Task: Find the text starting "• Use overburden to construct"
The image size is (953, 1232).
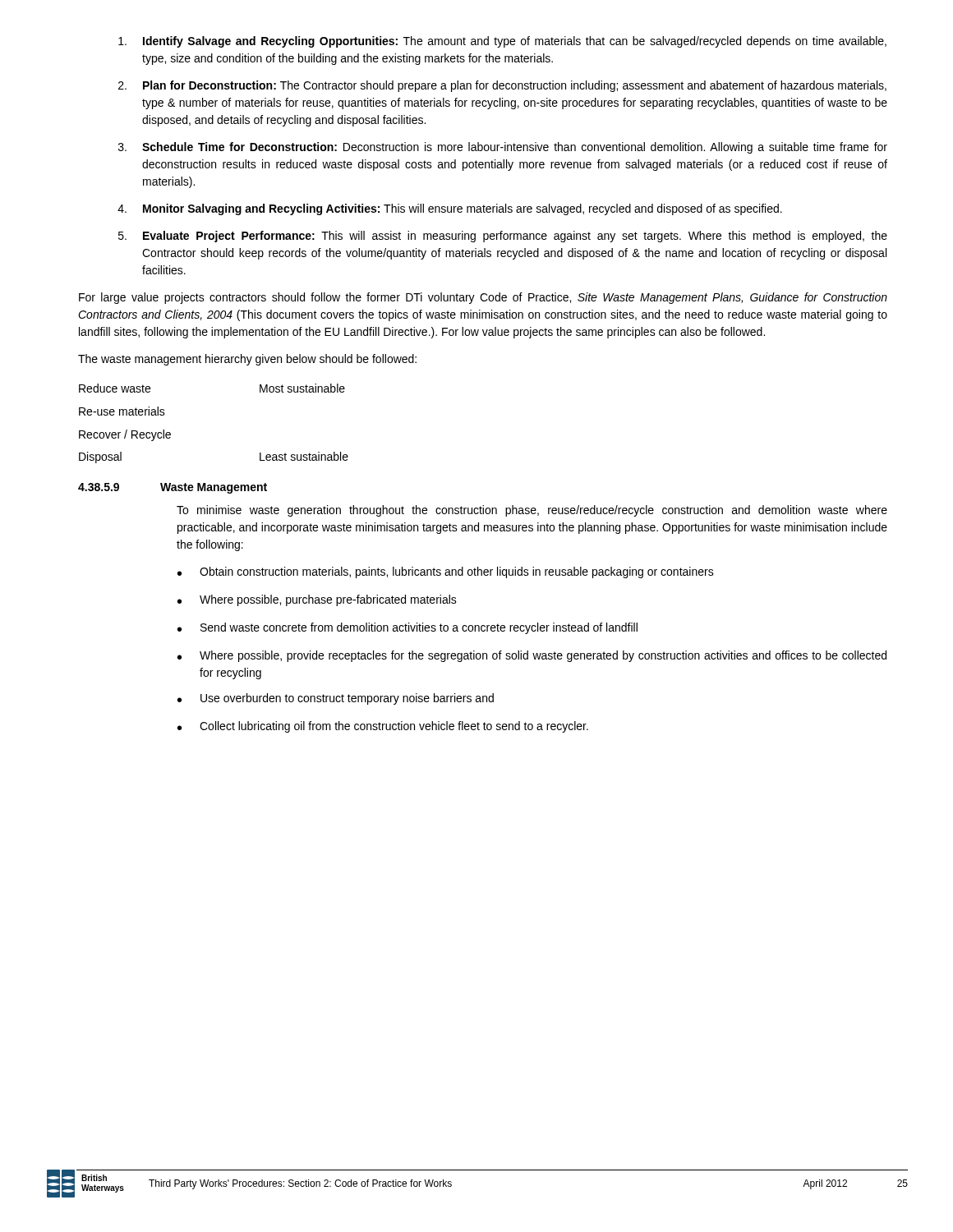Action: 336,699
